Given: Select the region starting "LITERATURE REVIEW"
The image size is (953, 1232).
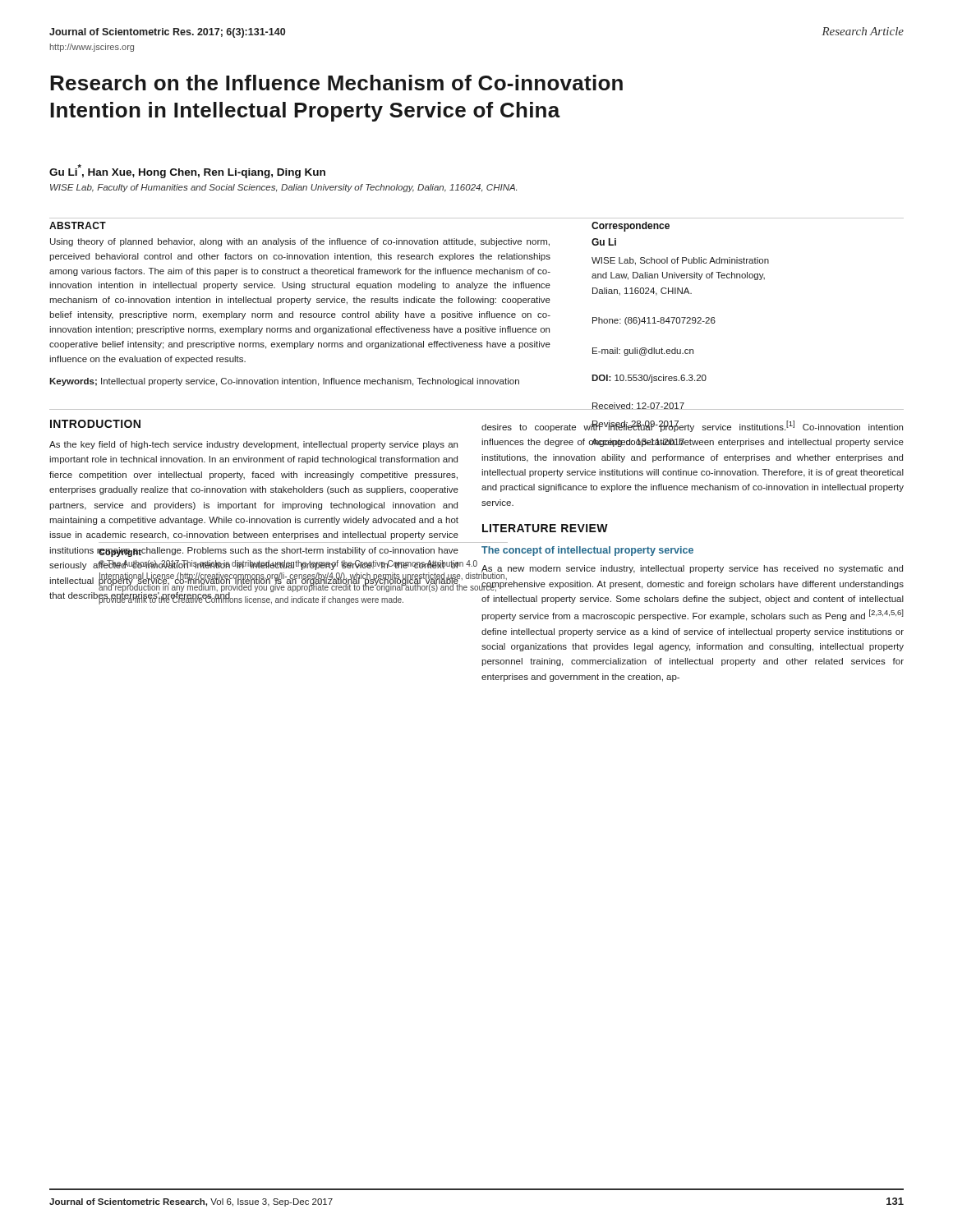Looking at the screenshot, I should pyautogui.click(x=545, y=528).
